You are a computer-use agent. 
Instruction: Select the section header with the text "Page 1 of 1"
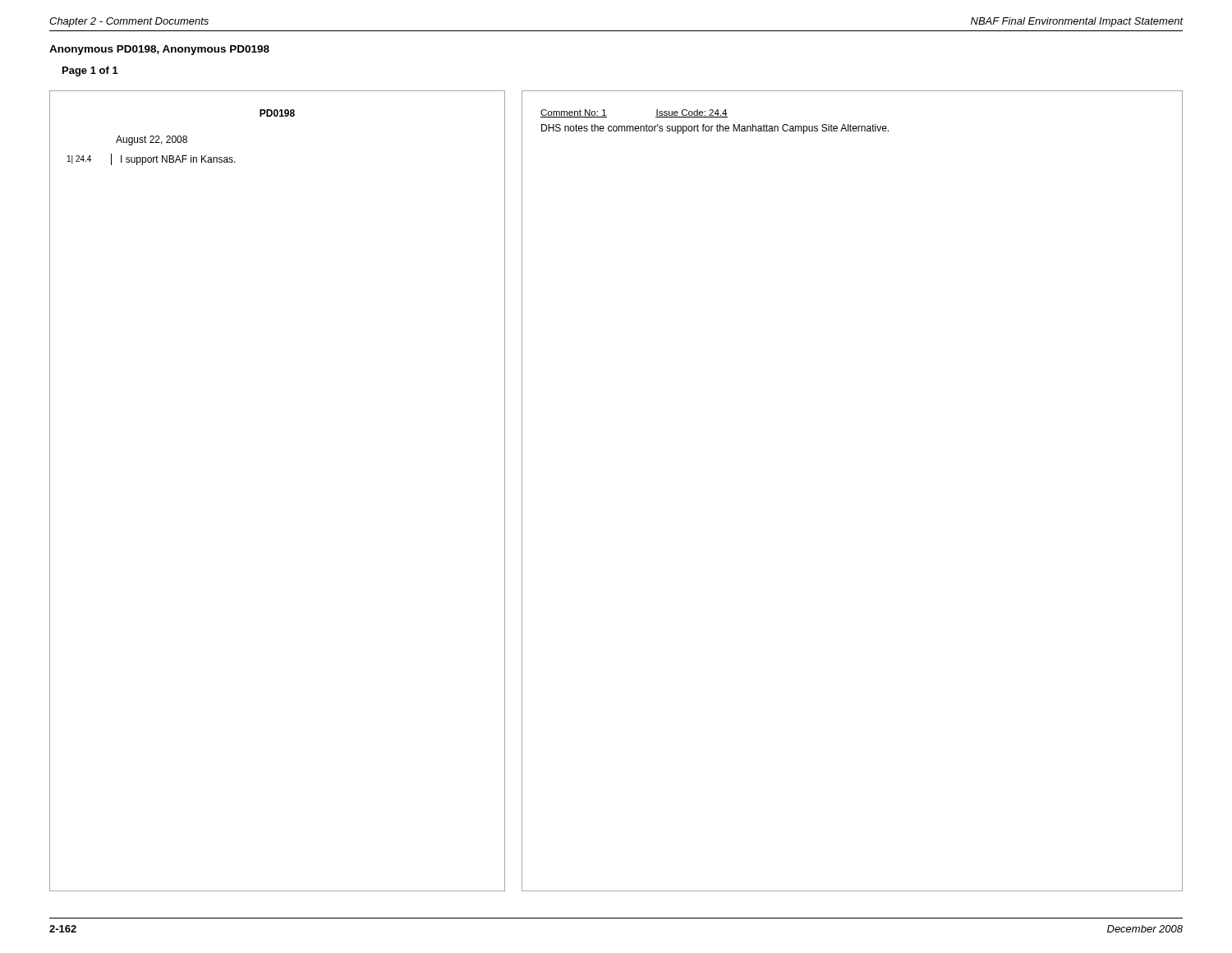coord(90,70)
